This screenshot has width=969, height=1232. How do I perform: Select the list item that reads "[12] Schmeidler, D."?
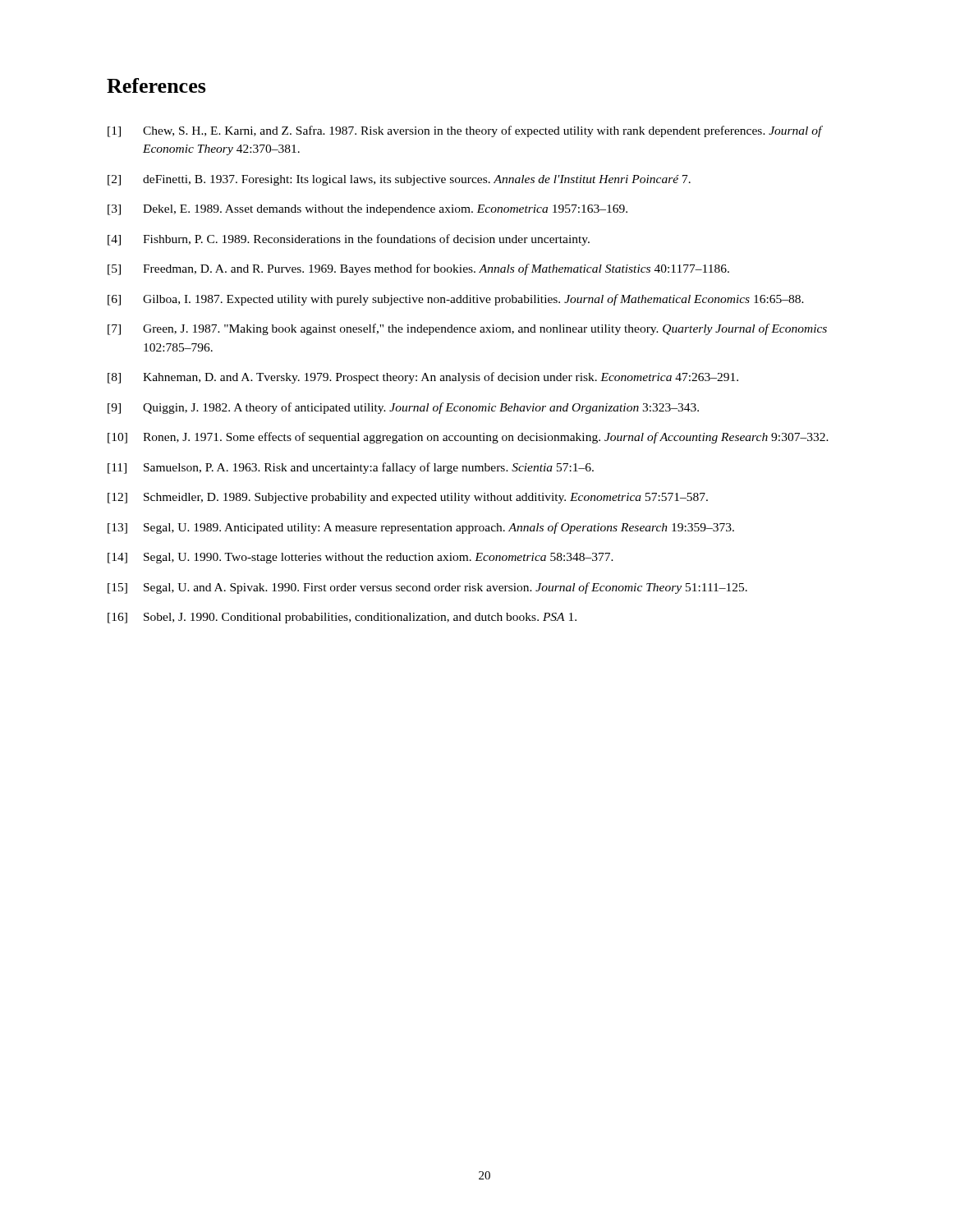484,497
